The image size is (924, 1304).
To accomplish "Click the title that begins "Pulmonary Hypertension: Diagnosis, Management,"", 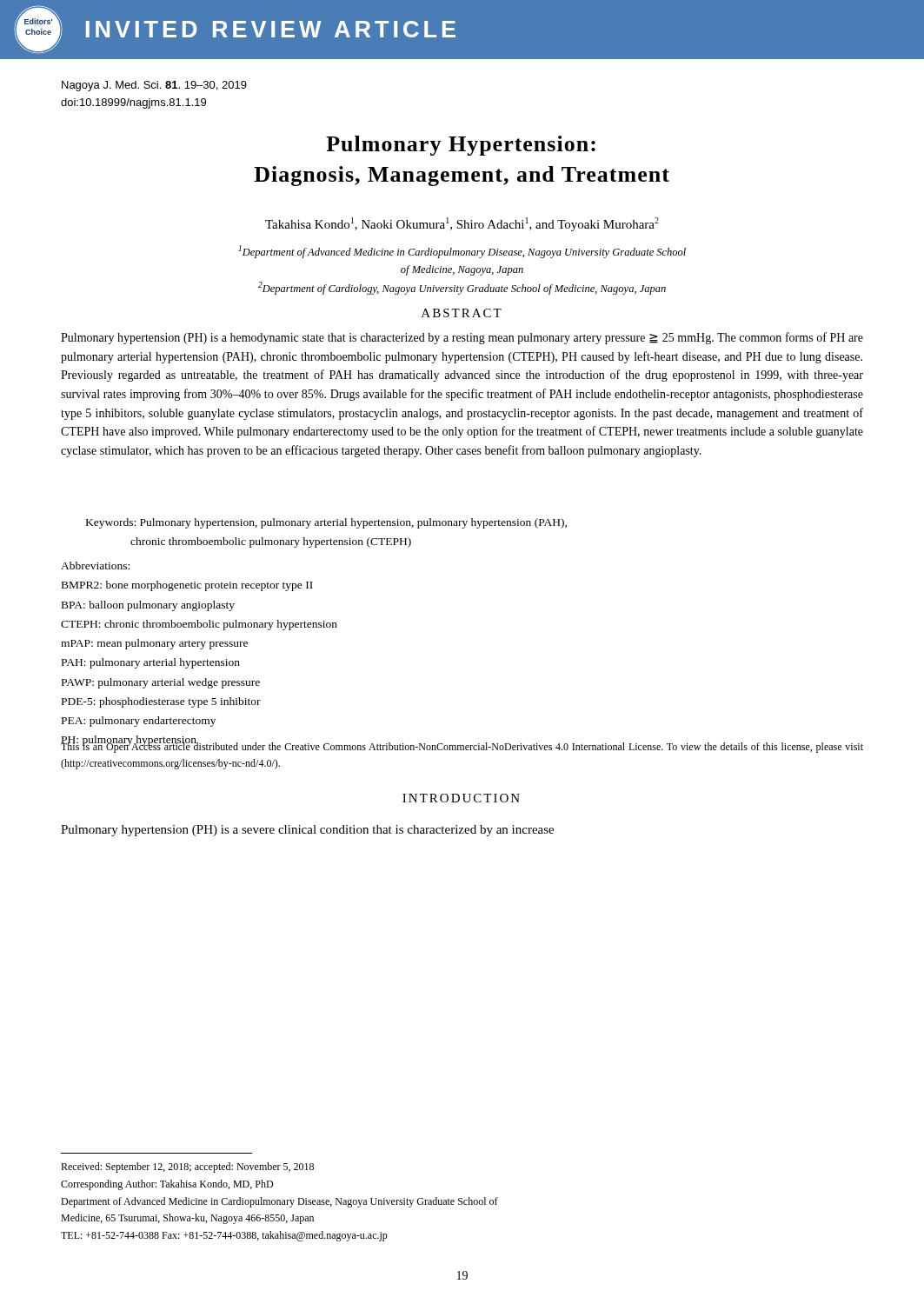I will point(462,159).
